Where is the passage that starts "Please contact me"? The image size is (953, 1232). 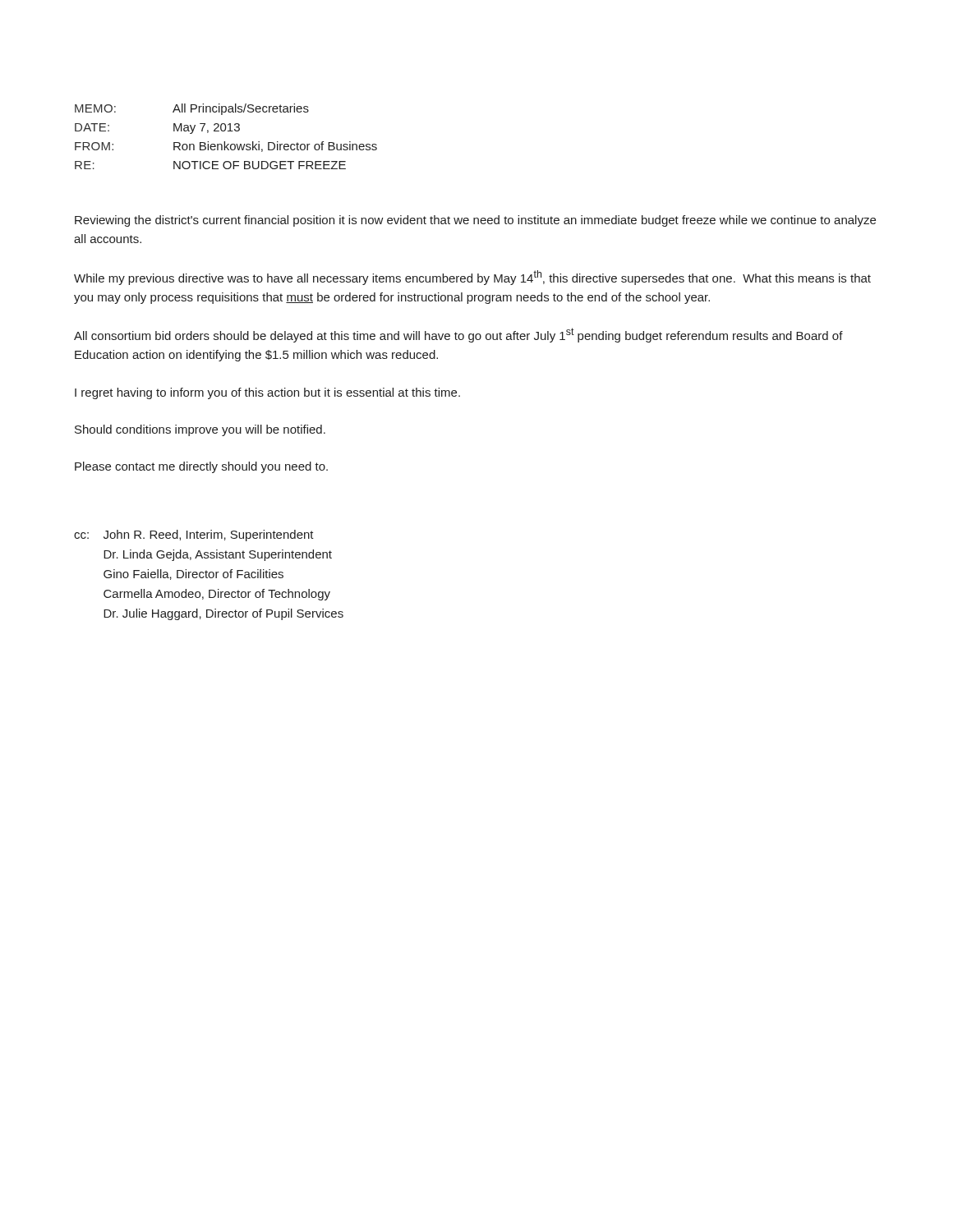[201, 466]
